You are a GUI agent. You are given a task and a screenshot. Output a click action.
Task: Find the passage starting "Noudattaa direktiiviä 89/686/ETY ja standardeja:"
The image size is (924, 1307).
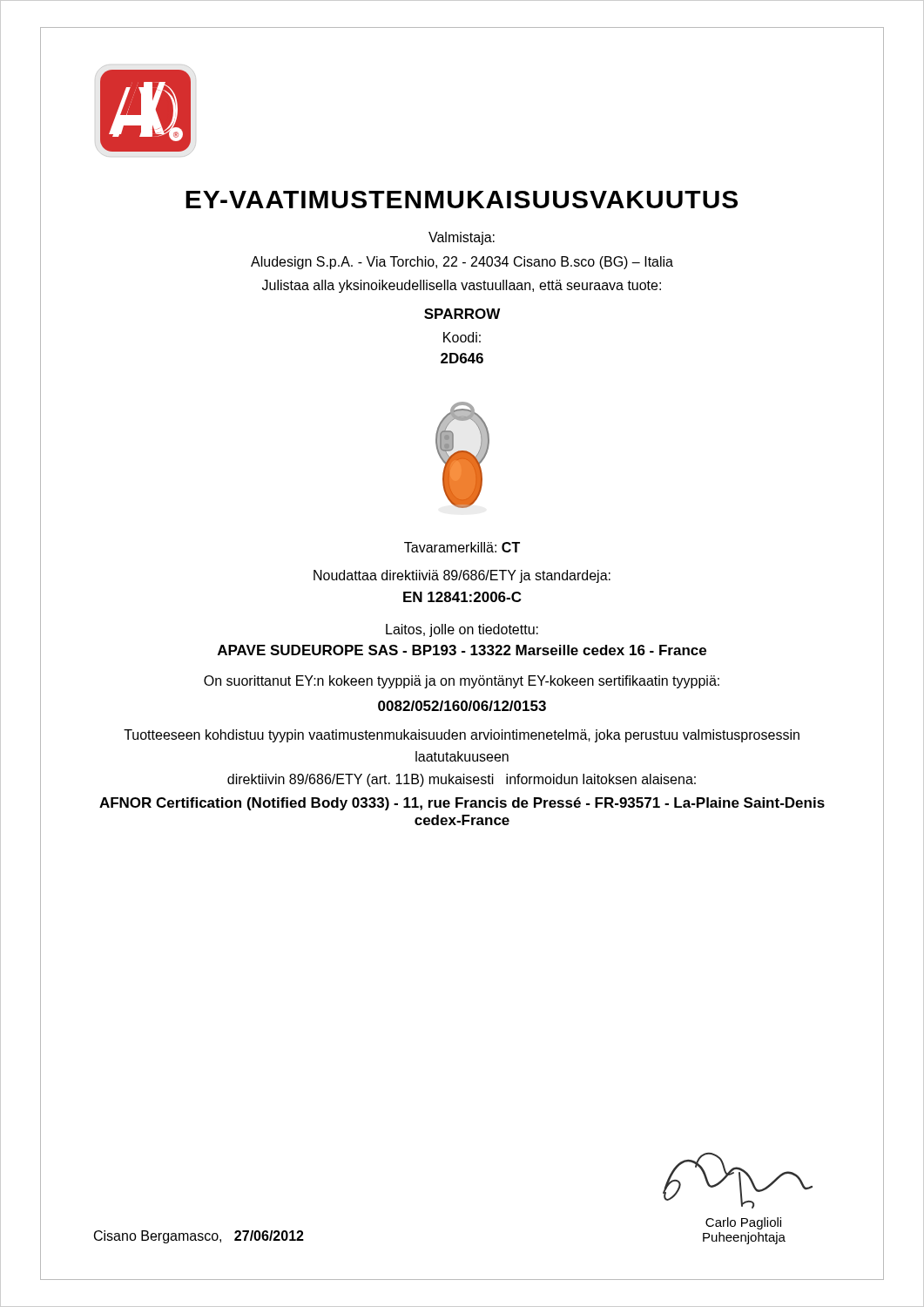462,575
